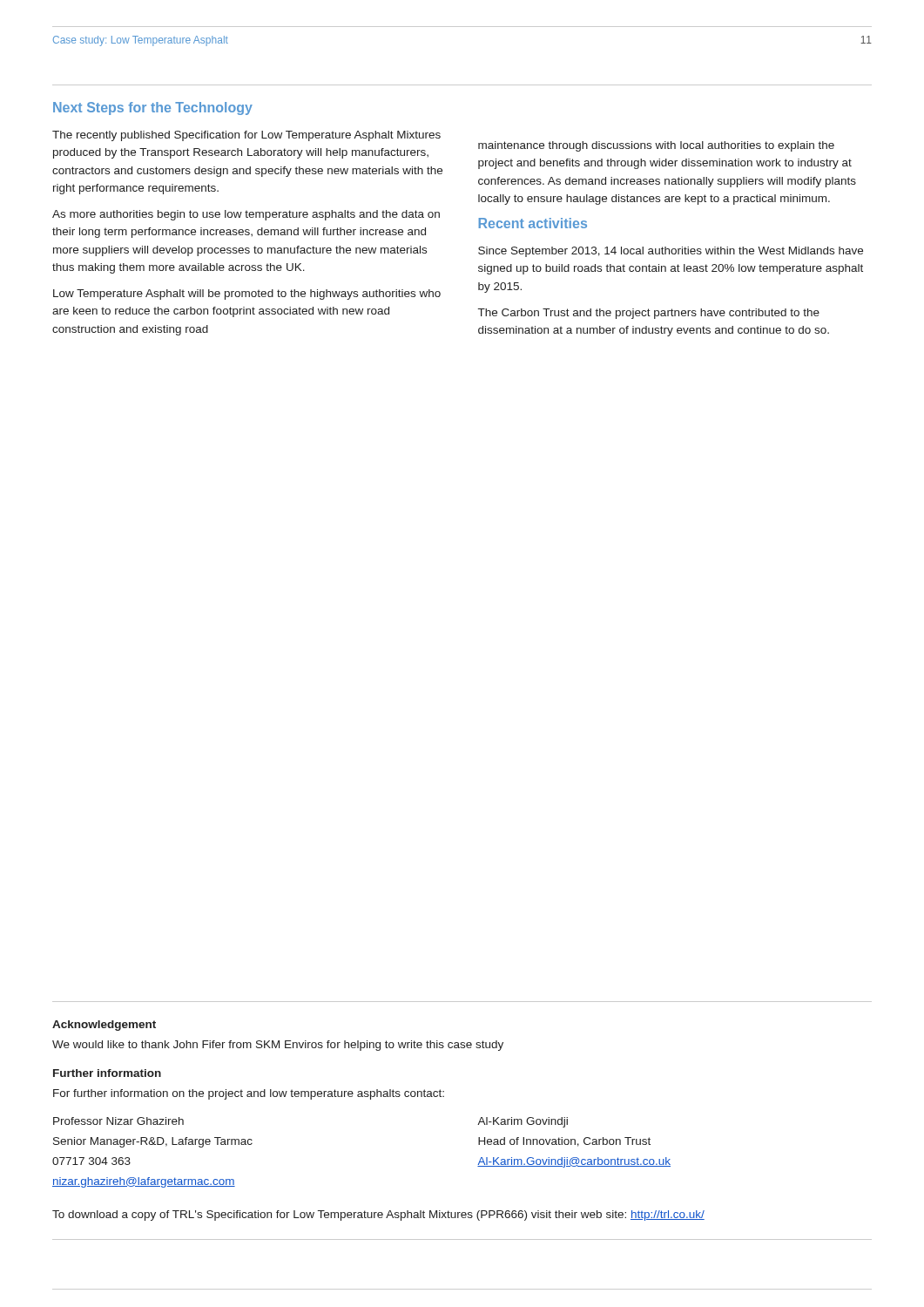This screenshot has width=924, height=1307.
Task: Locate the block of text that opens with "Al-Karim Govindji Head of Innovation,"
Action: tap(574, 1141)
